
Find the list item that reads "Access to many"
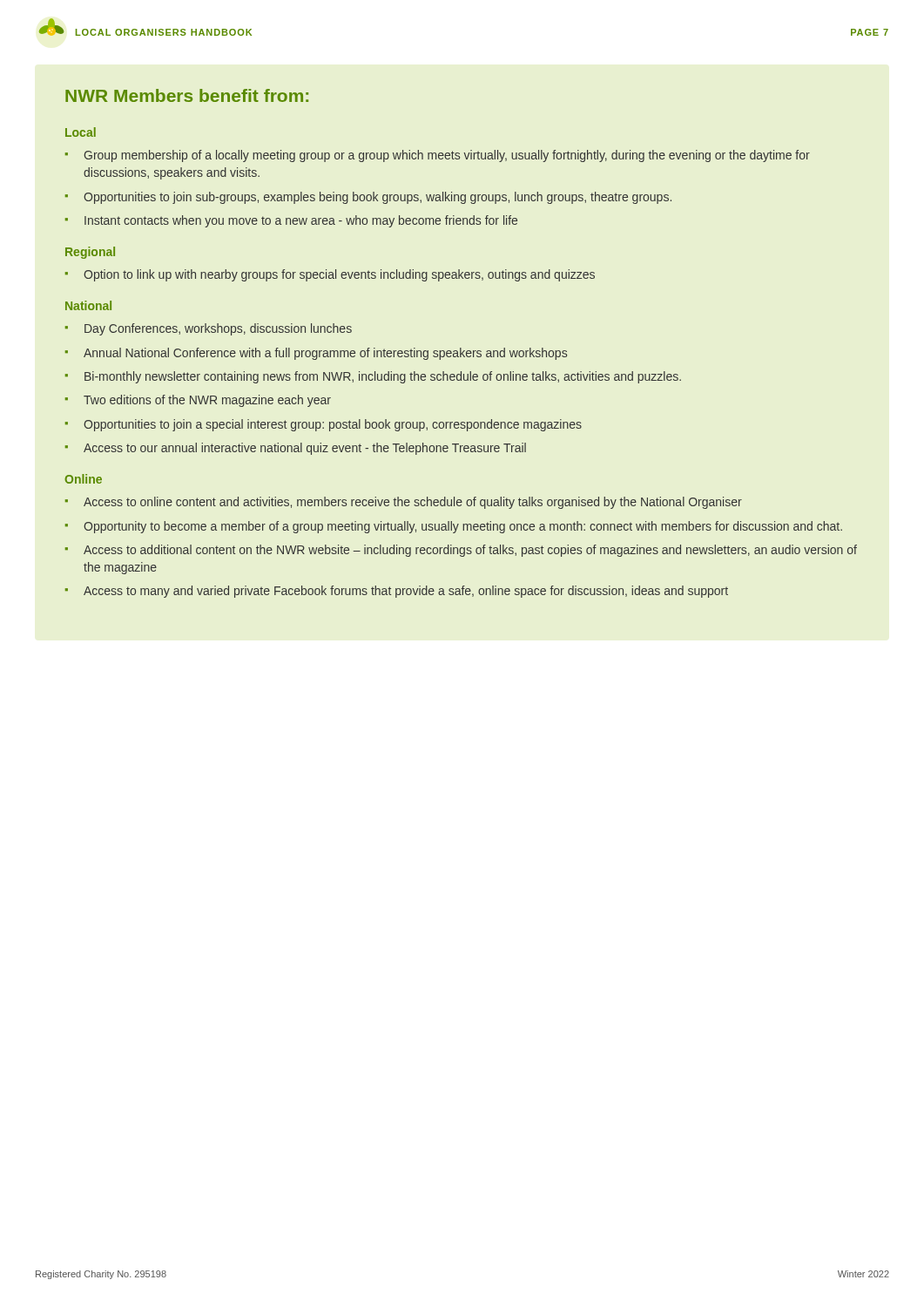tap(406, 591)
